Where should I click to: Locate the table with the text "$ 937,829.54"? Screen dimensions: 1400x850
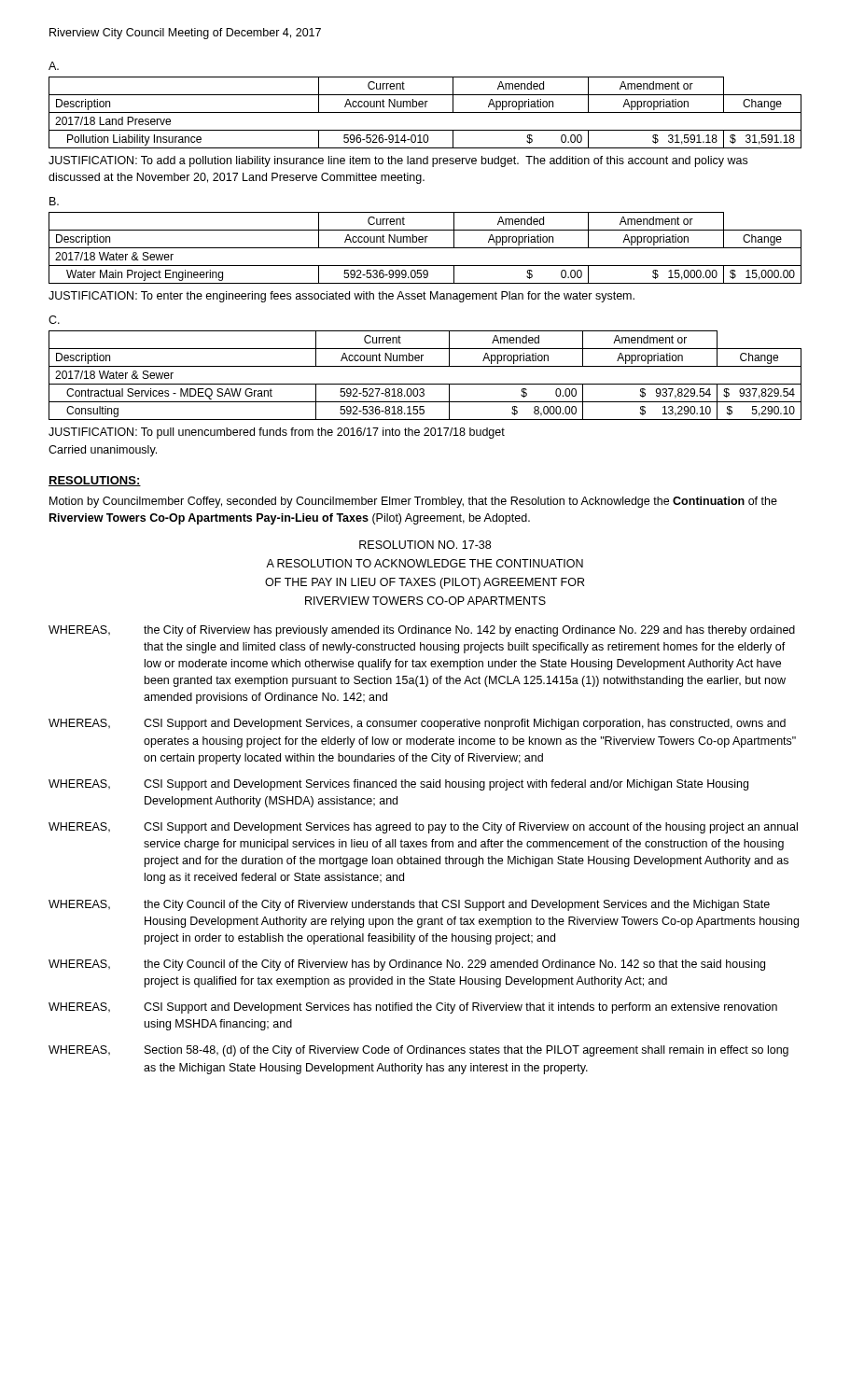click(x=425, y=375)
